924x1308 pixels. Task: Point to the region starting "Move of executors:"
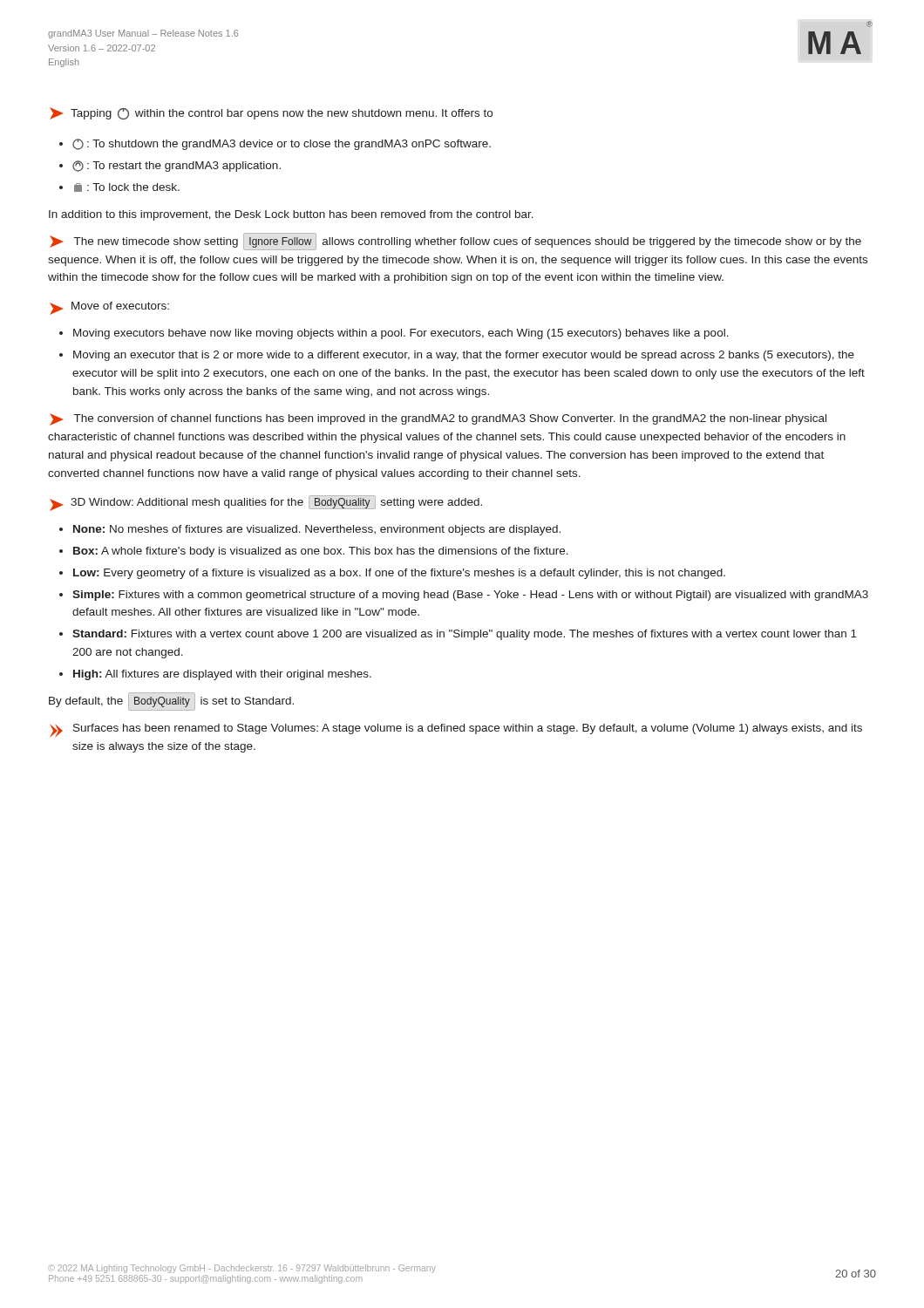(120, 306)
